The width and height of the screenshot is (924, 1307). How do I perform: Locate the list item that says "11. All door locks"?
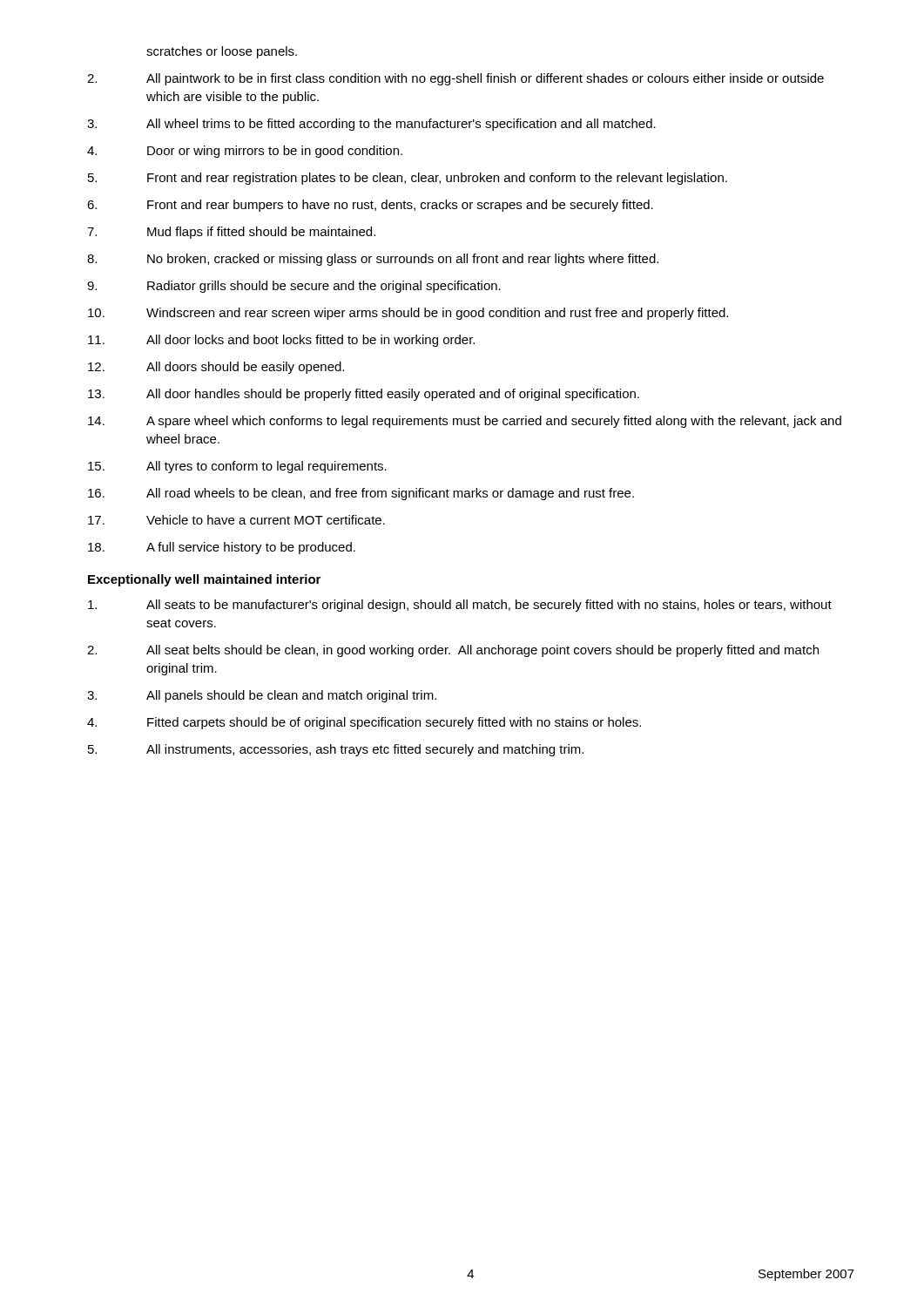(x=471, y=339)
